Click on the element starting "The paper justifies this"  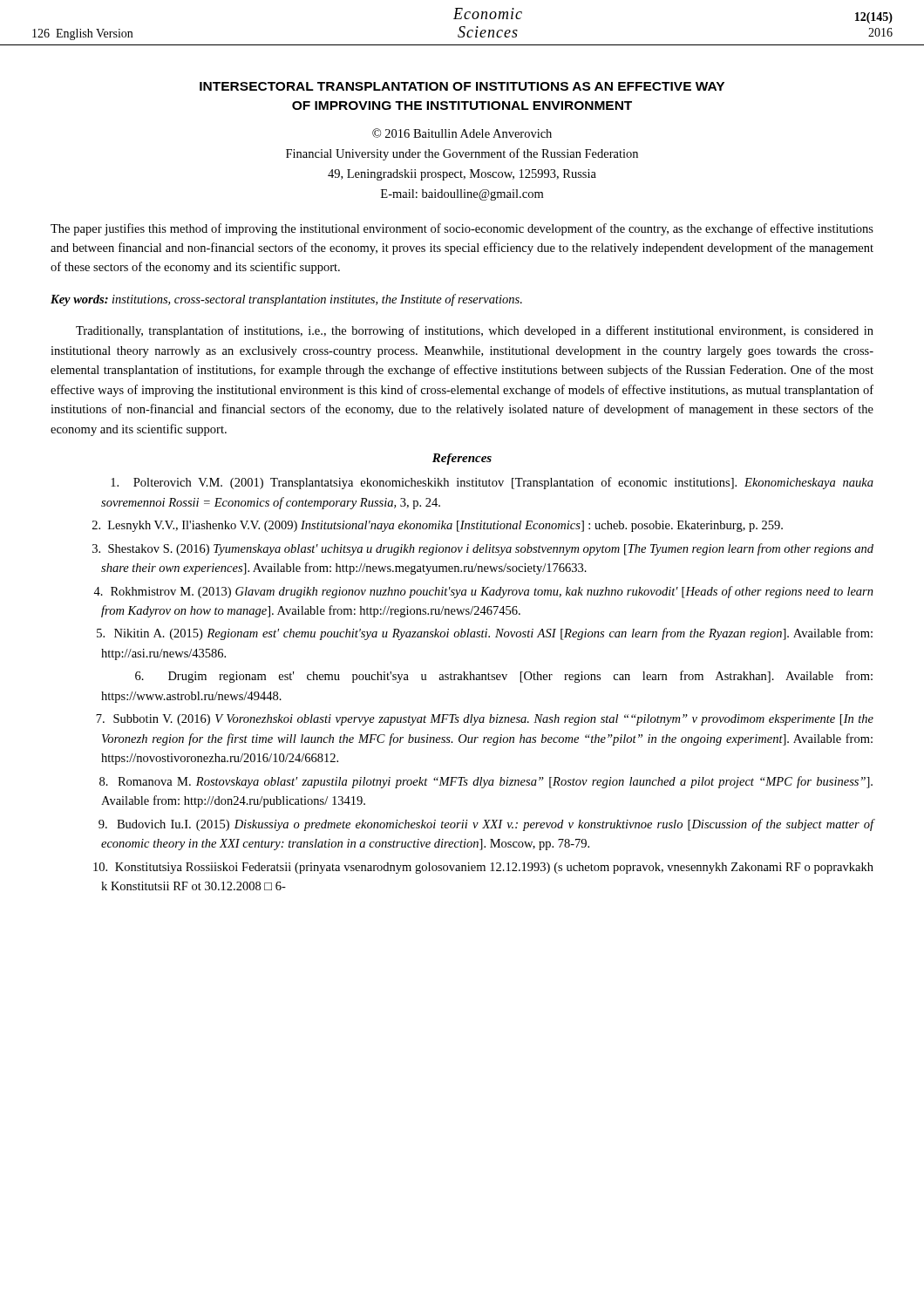point(462,248)
